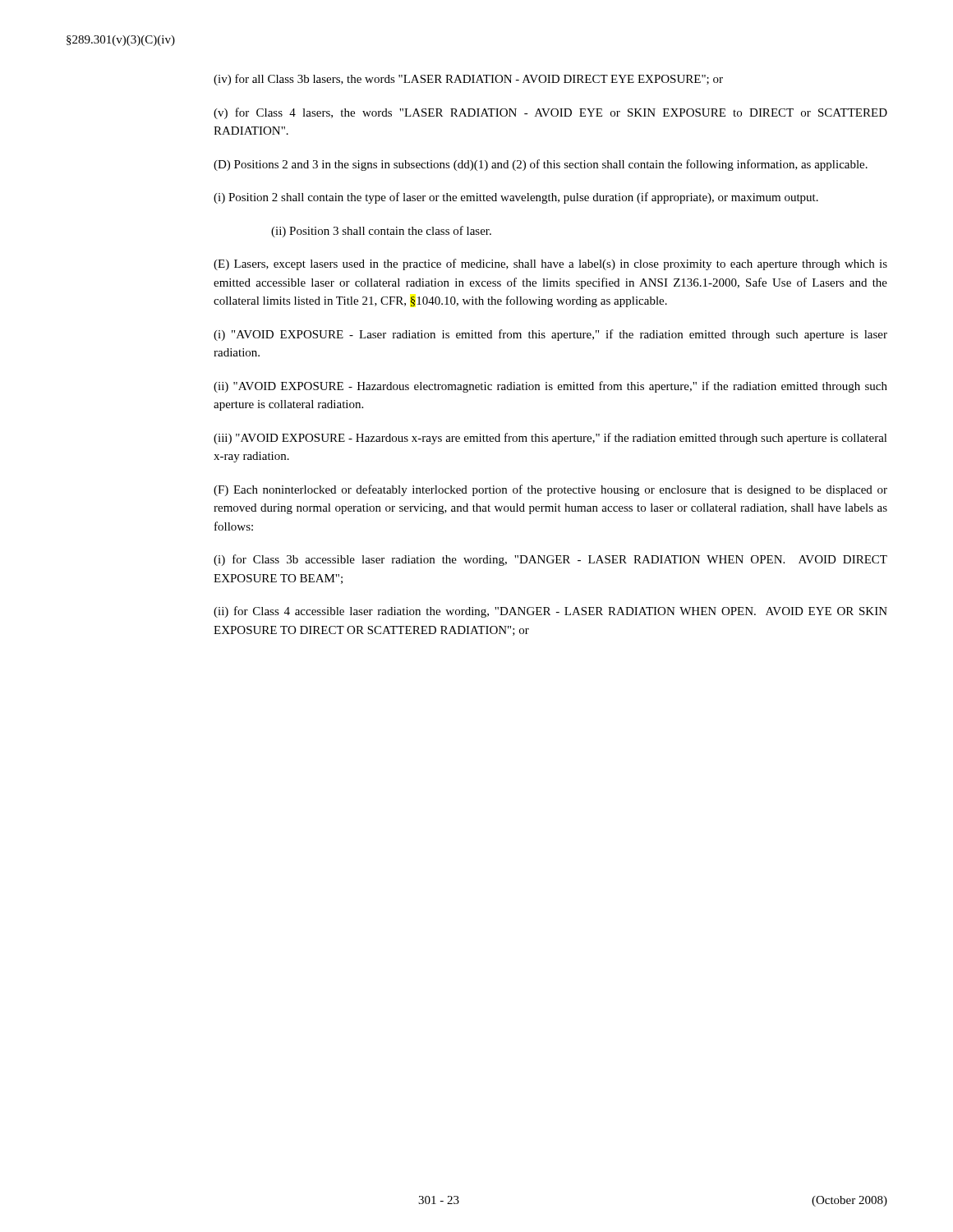This screenshot has width=953, height=1232.
Task: Locate the text block that says "(ii) for Class 4 accessible laser radiation"
Action: click(550, 620)
